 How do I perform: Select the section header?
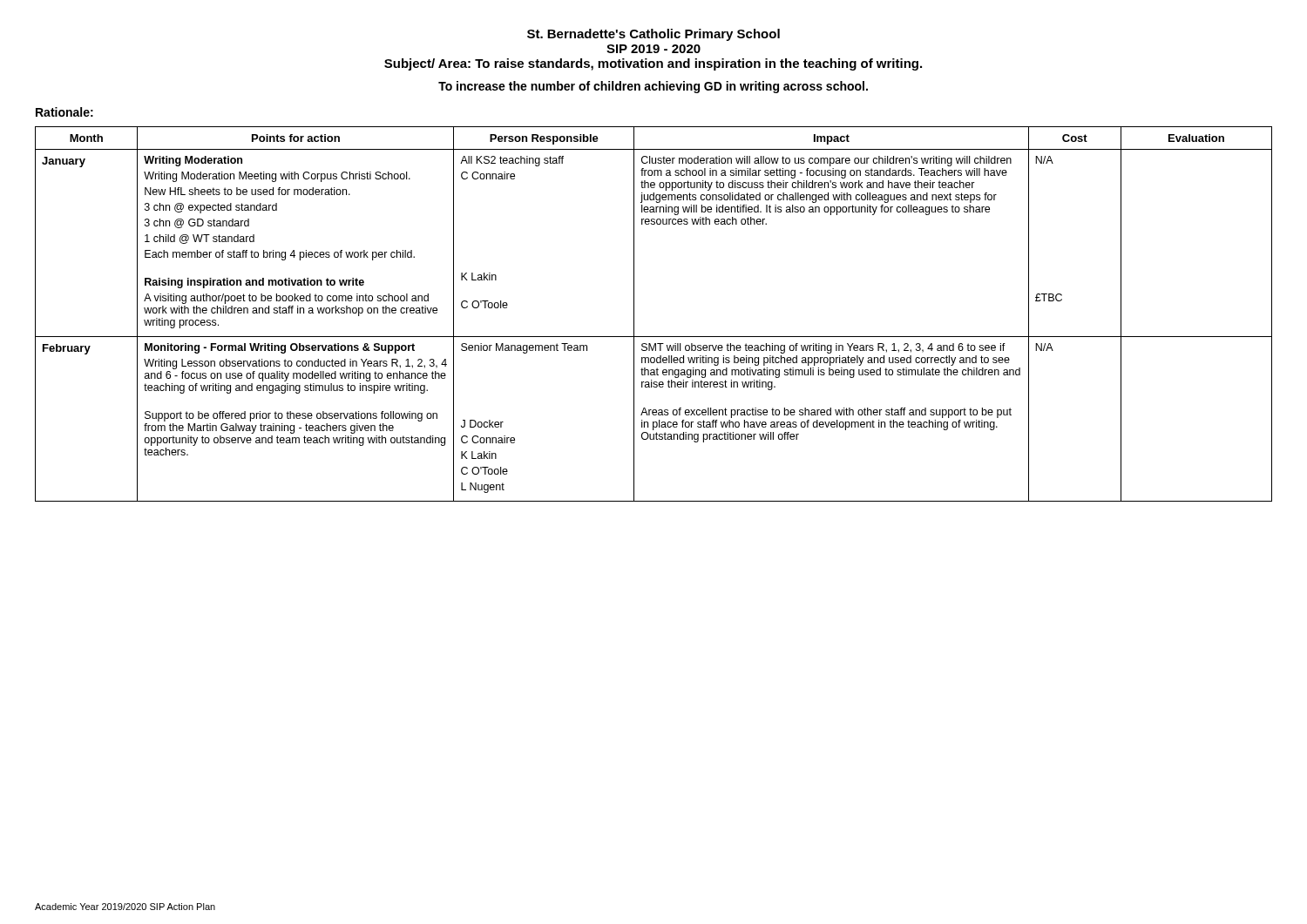[x=64, y=112]
